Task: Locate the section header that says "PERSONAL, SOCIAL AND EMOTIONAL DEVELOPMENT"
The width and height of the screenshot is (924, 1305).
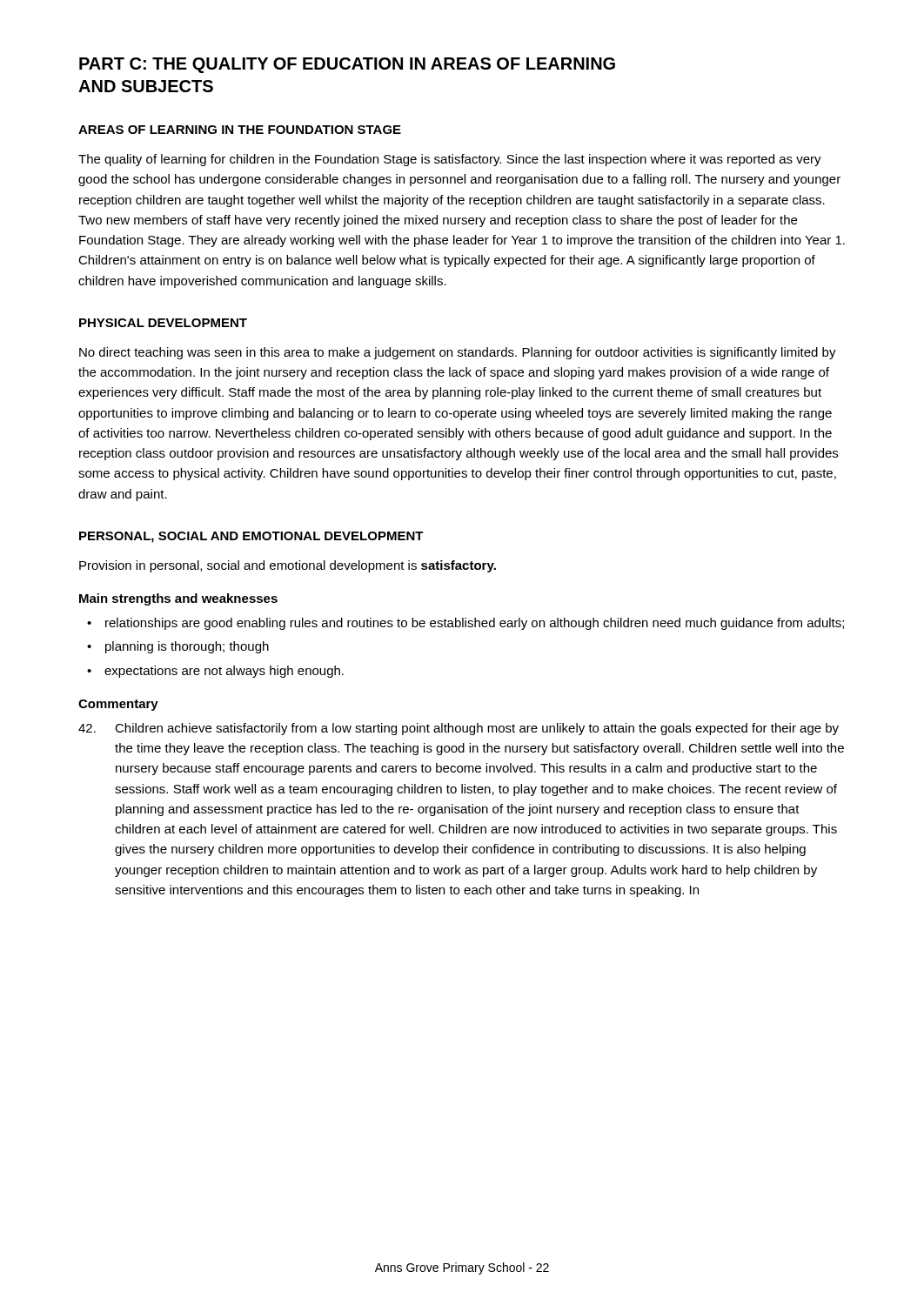Action: 251,535
